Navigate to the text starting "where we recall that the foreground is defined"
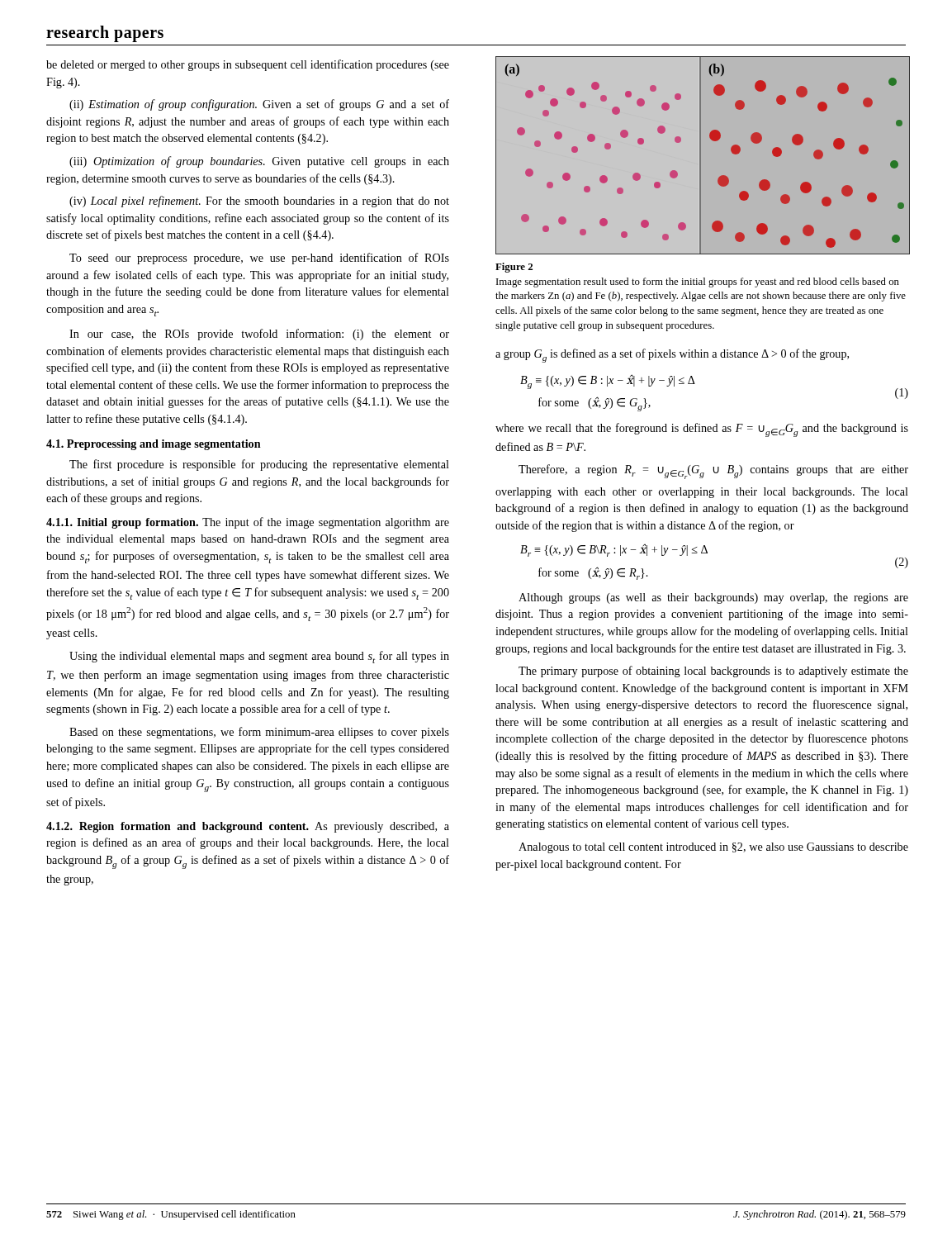952x1239 pixels. click(702, 437)
